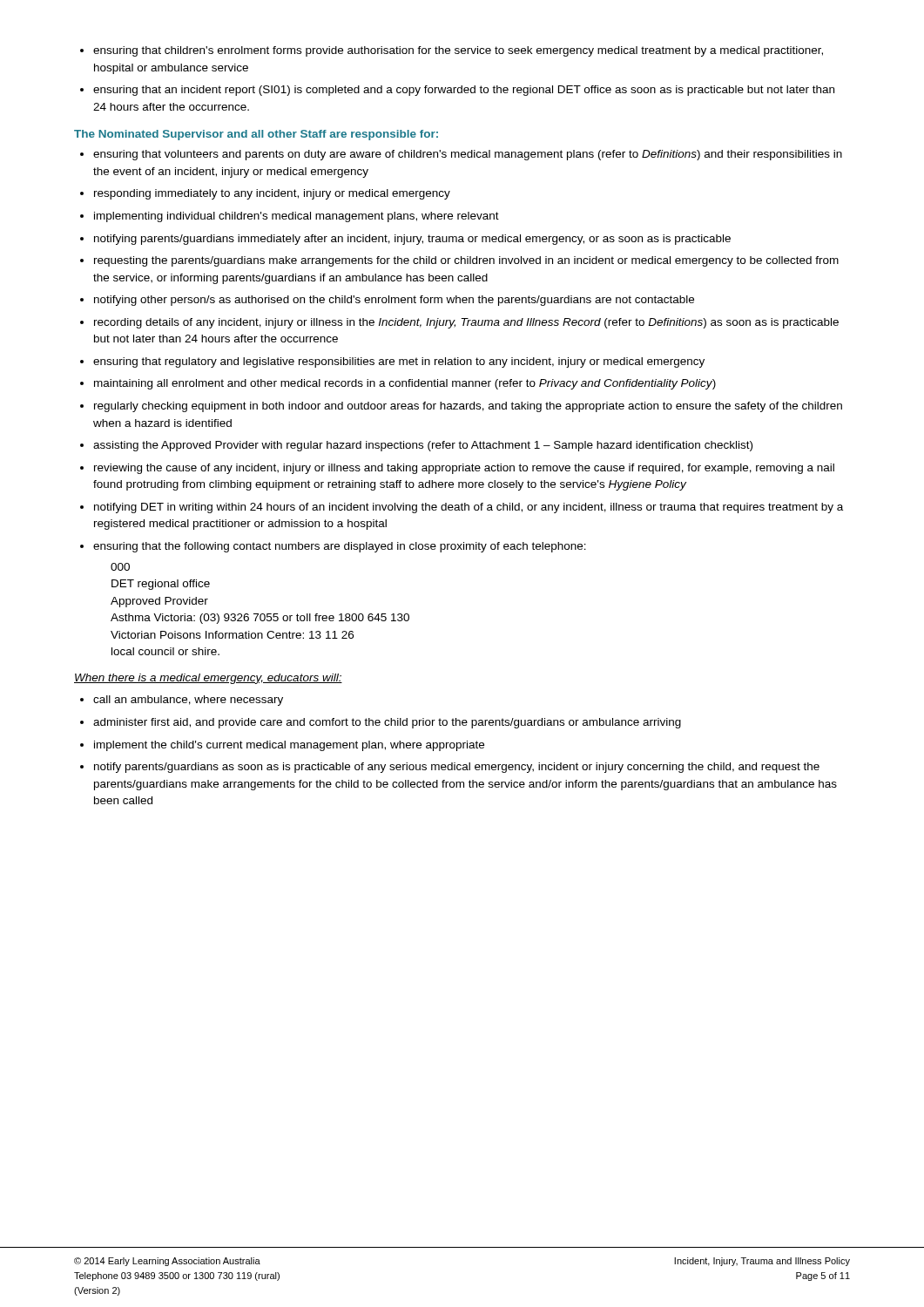This screenshot has height=1307, width=924.
Task: Navigate to the text block starting "The Nominated Supervisor"
Action: coord(257,134)
